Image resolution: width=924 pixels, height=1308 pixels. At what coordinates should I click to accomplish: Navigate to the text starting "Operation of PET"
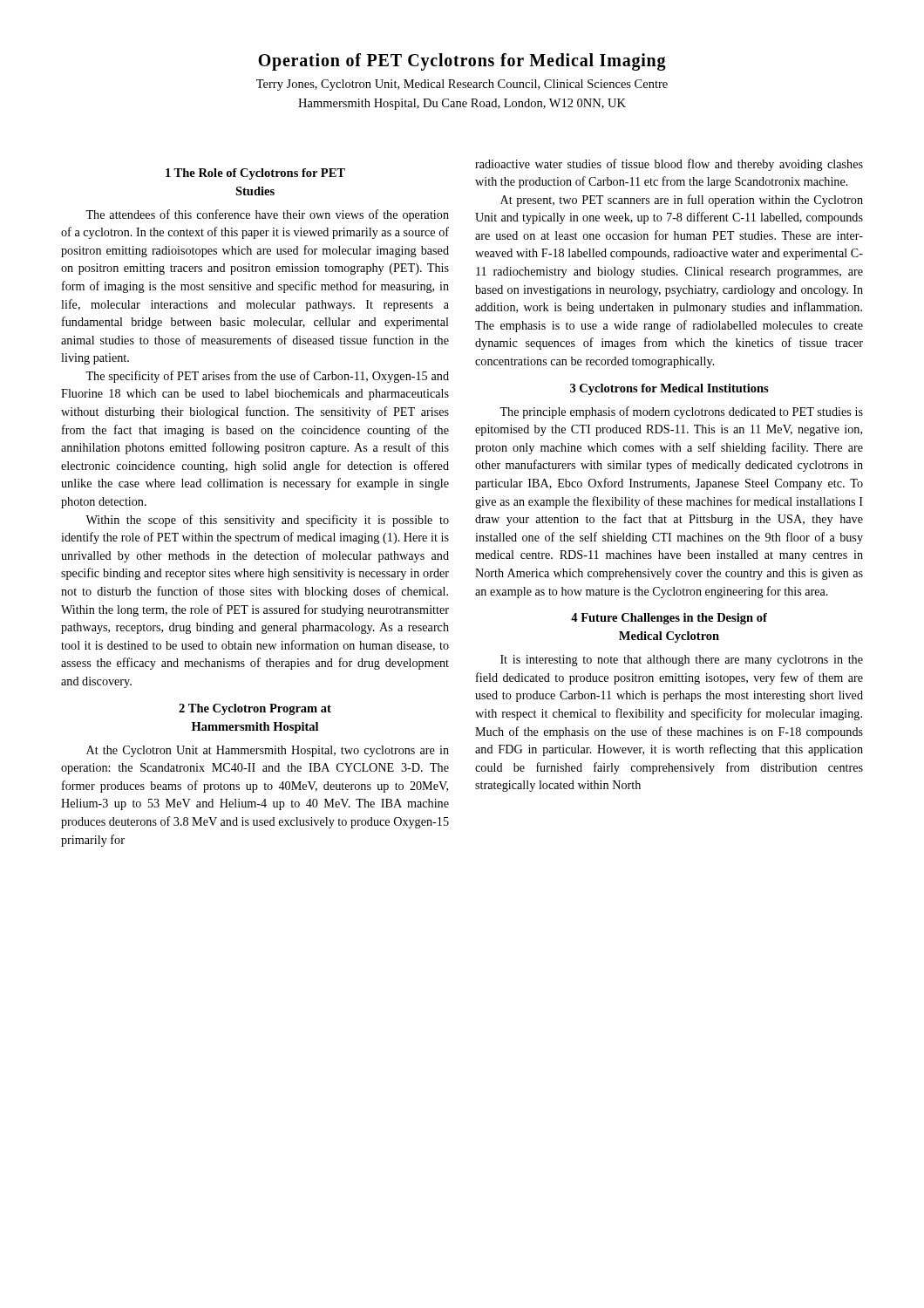(x=462, y=60)
